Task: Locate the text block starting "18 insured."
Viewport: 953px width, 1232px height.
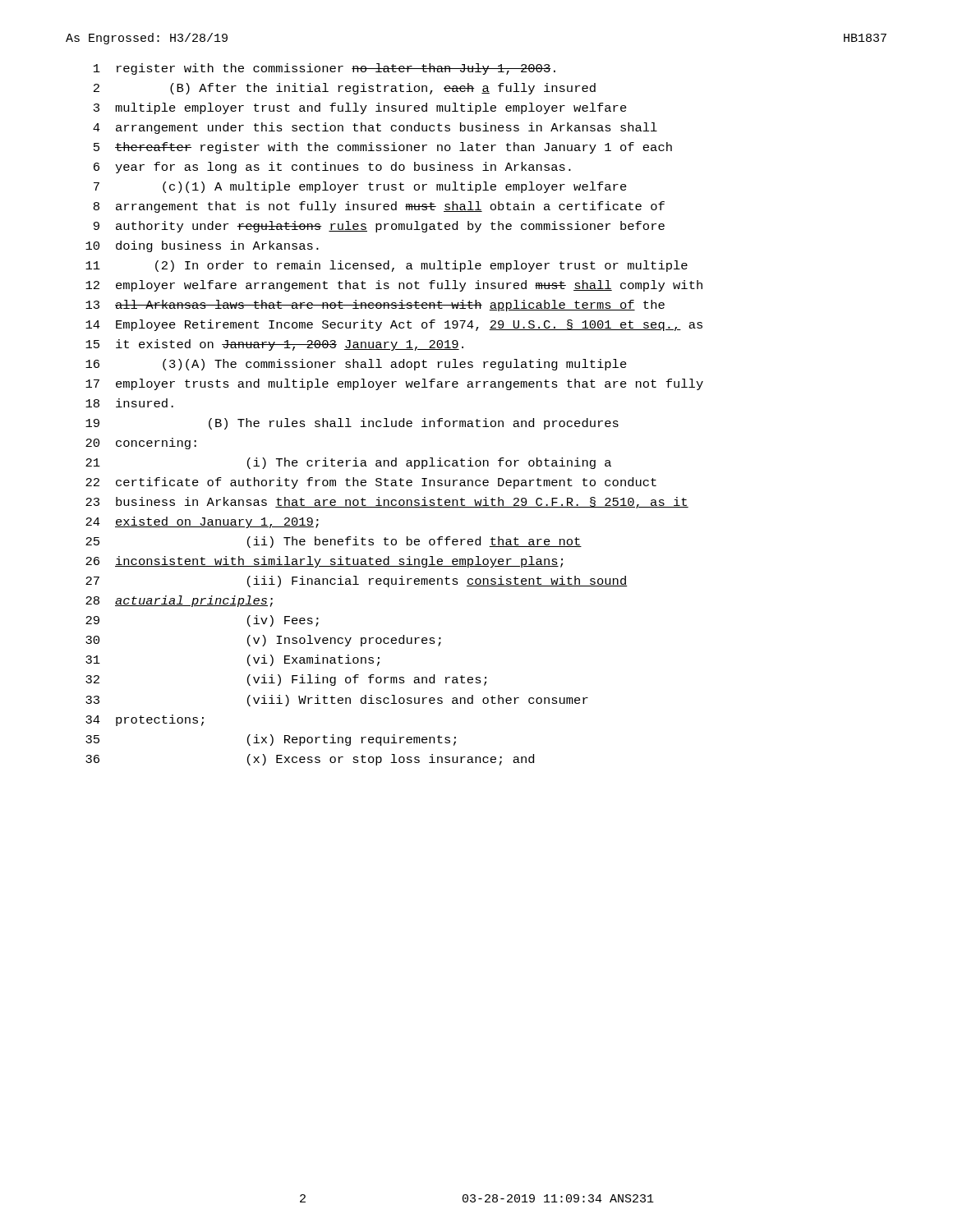Action: 129,403
